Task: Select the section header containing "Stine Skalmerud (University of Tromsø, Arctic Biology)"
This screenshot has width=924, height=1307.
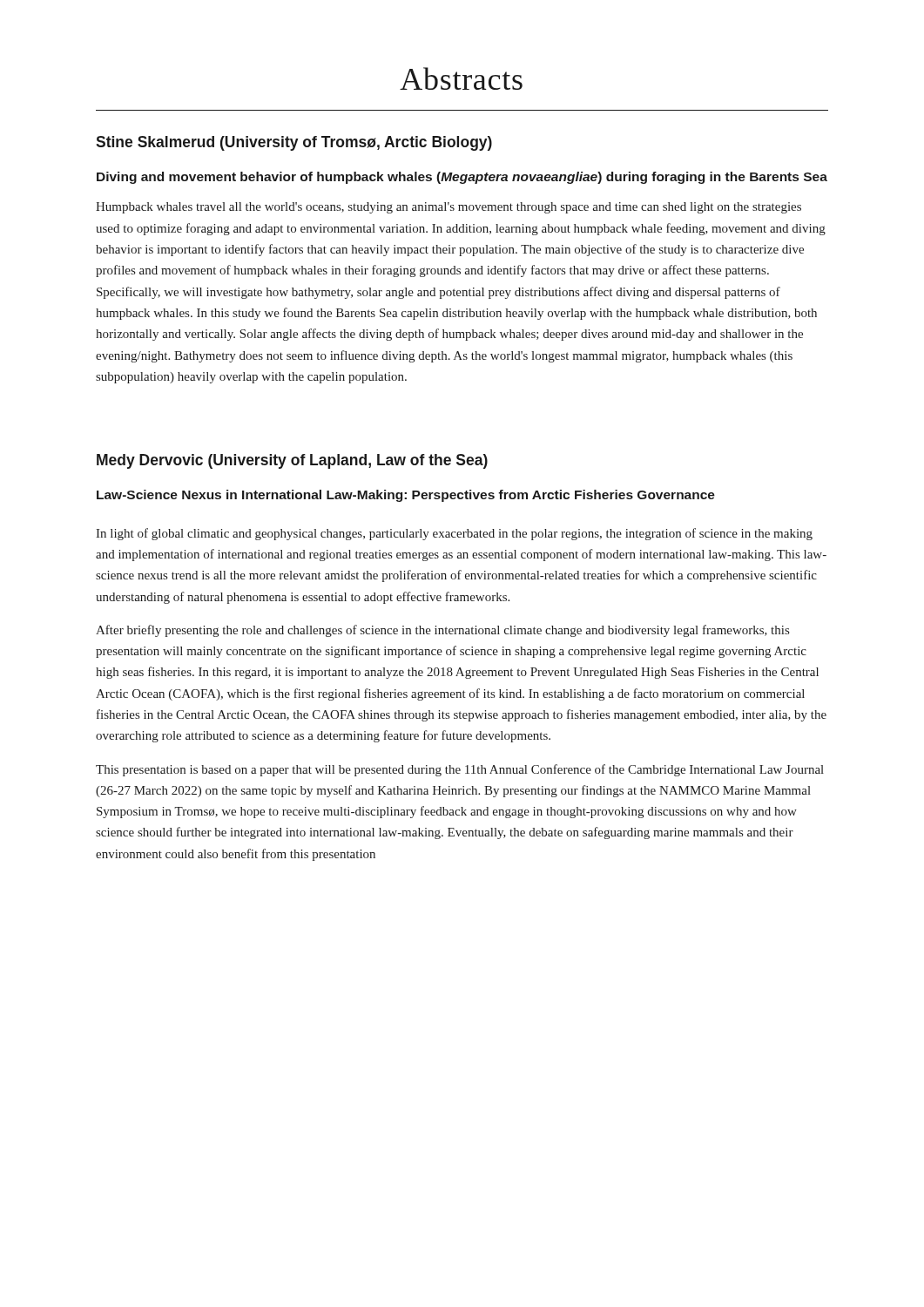Action: pos(294,142)
